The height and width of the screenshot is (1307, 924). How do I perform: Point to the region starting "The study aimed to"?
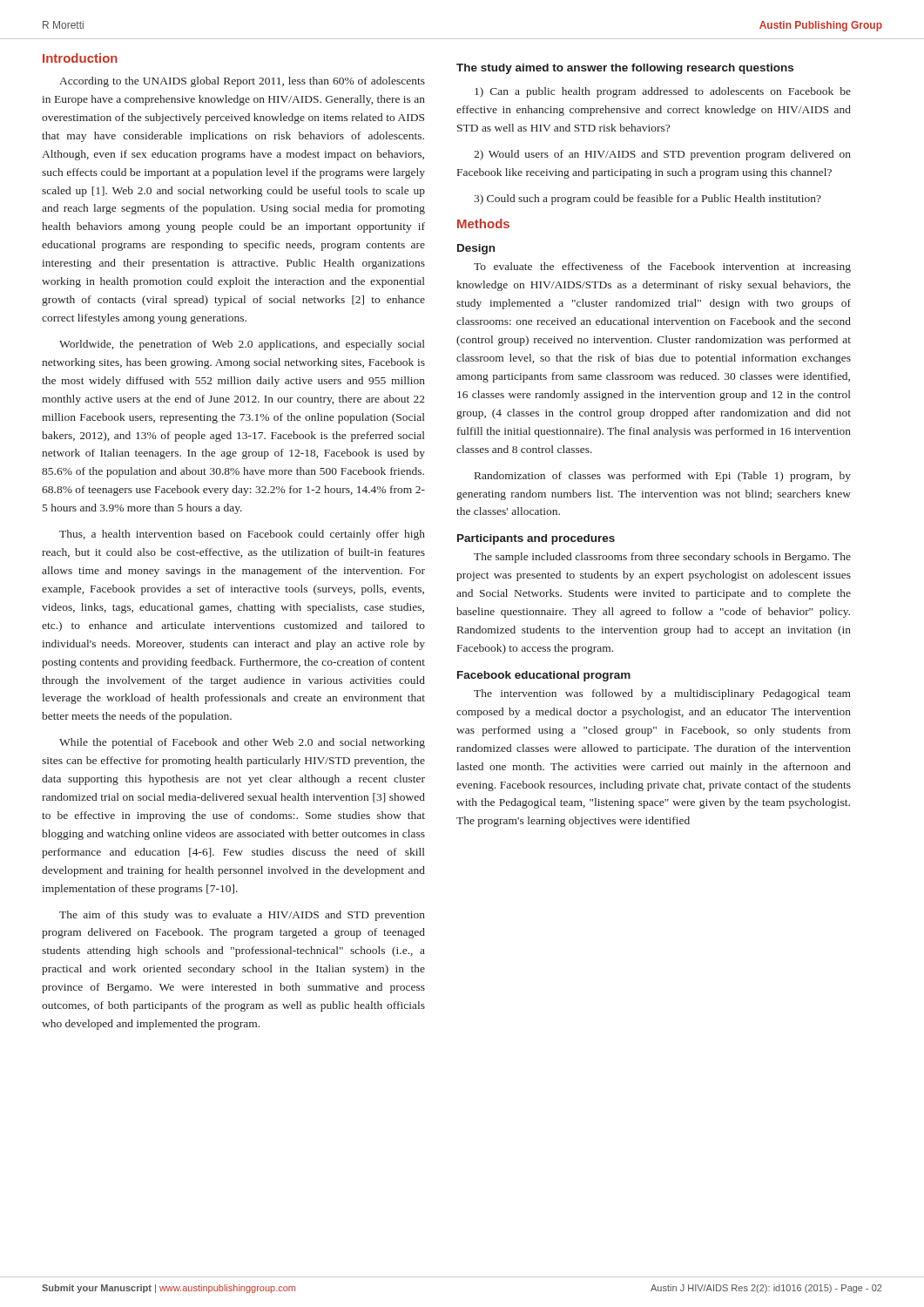(654, 68)
